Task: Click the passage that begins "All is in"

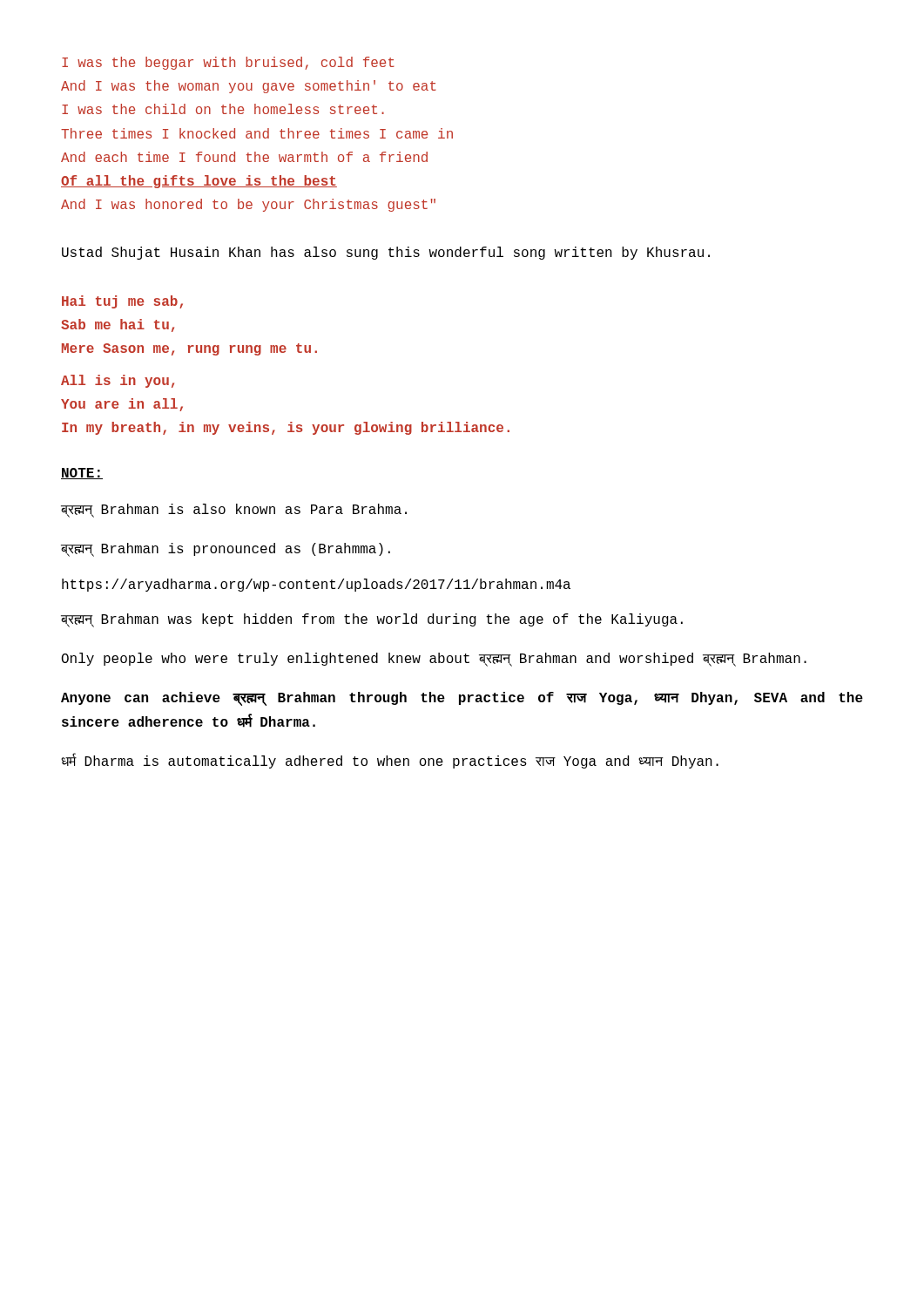Action: point(118,381)
